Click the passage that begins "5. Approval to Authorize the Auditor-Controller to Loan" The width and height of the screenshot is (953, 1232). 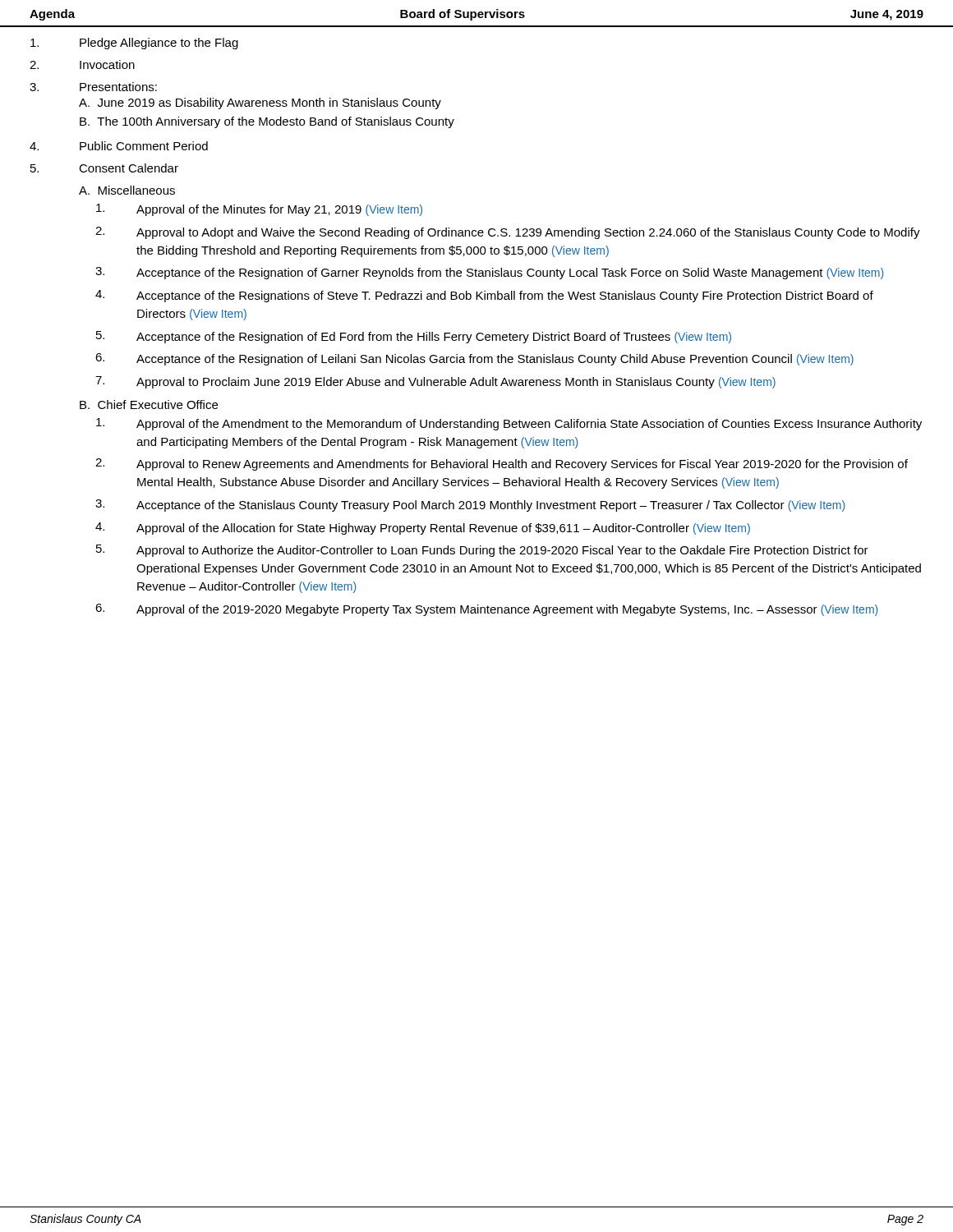[x=509, y=568]
